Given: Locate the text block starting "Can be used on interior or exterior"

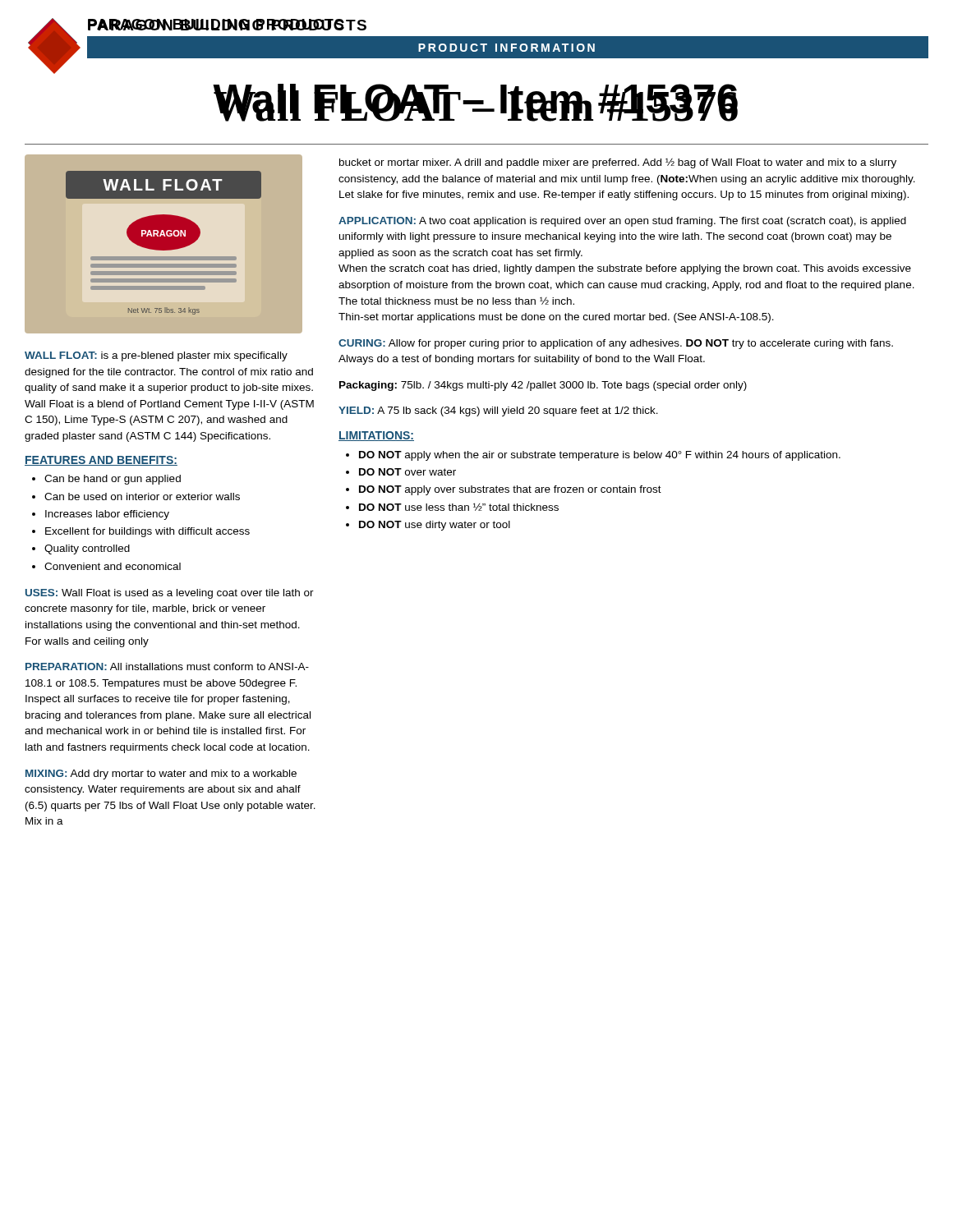Looking at the screenshot, I should (x=142, y=496).
